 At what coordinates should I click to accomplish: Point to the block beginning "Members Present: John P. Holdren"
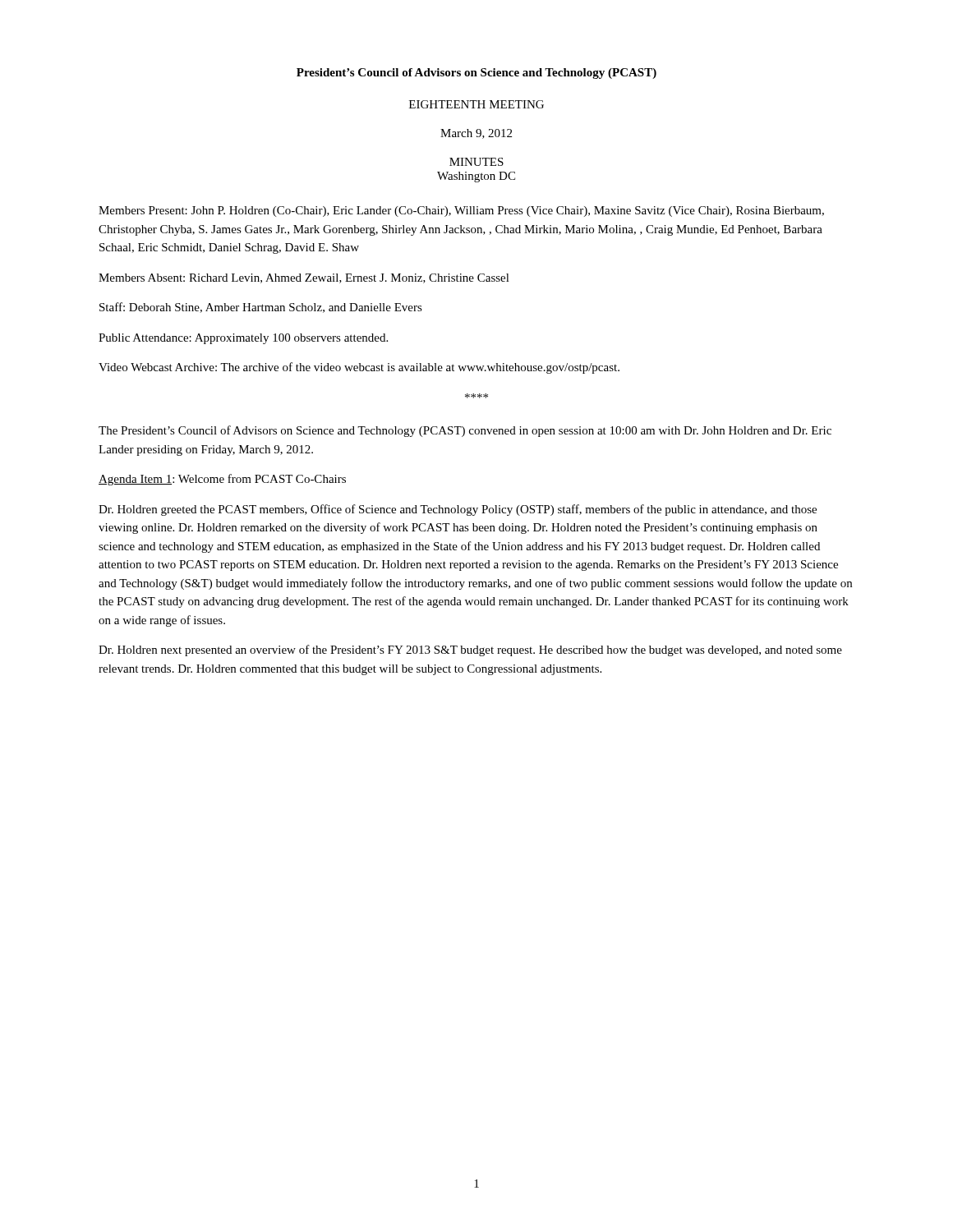(x=462, y=229)
